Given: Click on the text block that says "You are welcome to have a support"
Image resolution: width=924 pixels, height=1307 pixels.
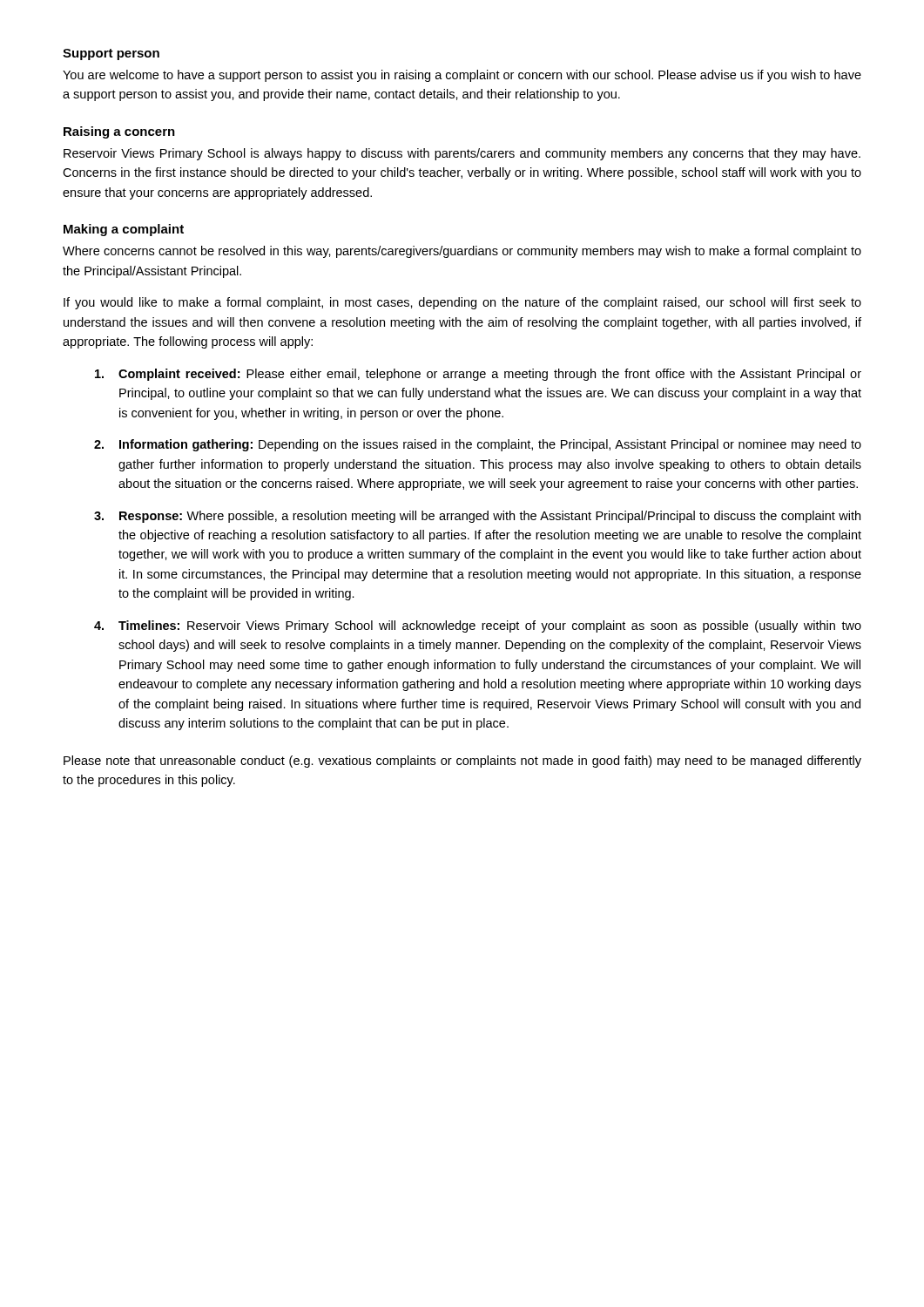Looking at the screenshot, I should tap(462, 85).
